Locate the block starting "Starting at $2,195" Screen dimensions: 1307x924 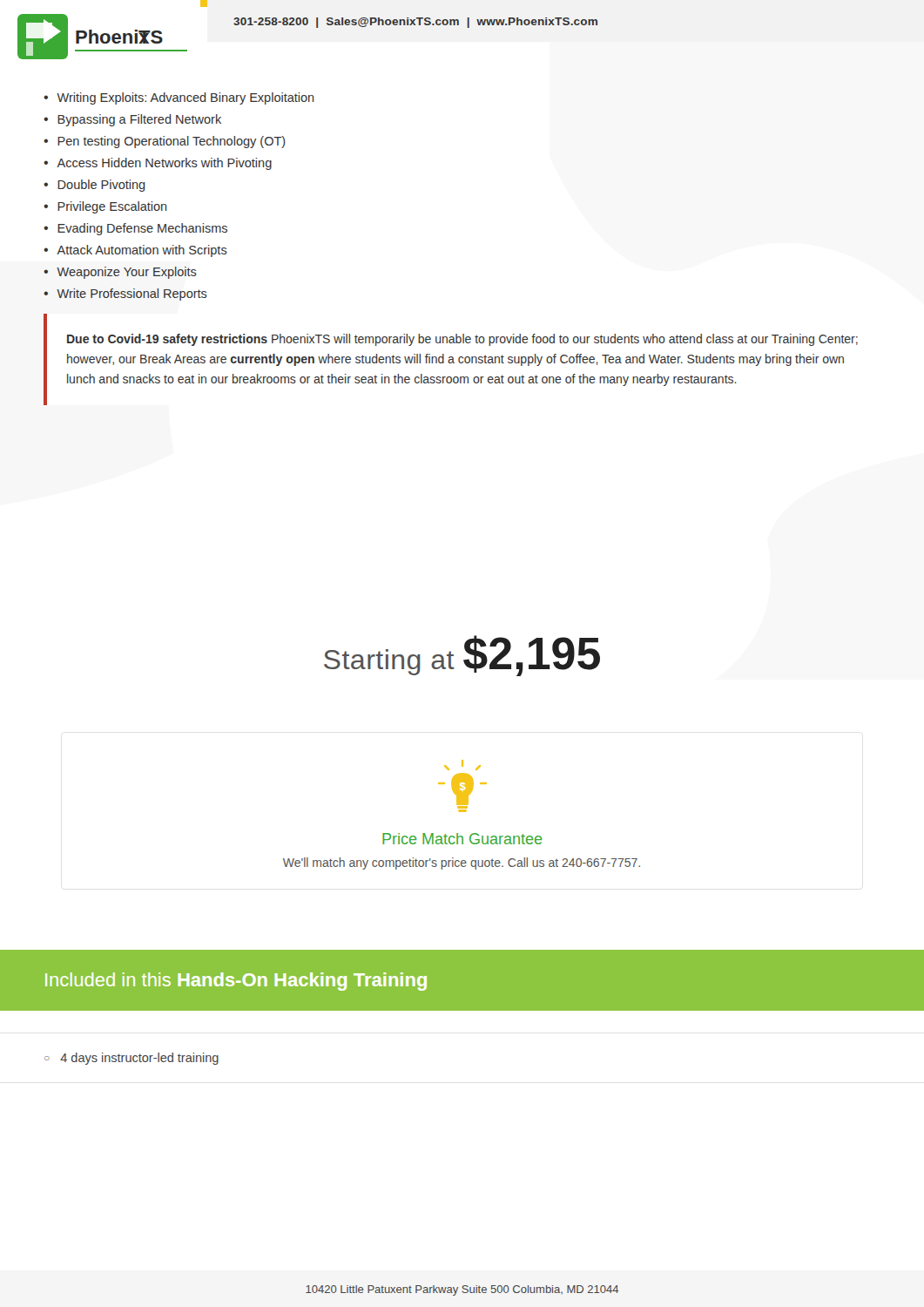point(462,654)
